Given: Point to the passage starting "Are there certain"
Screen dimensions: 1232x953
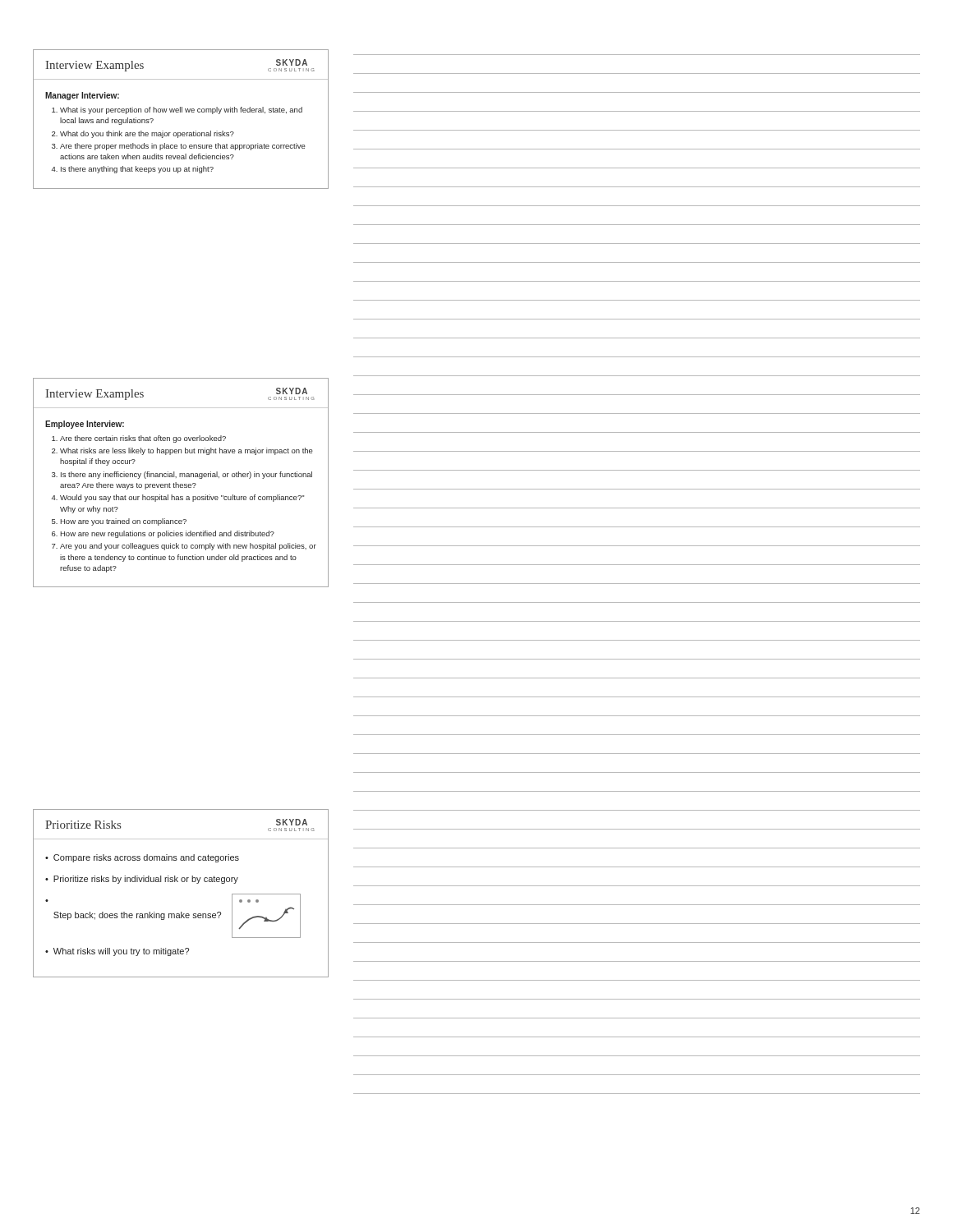Looking at the screenshot, I should [188, 503].
